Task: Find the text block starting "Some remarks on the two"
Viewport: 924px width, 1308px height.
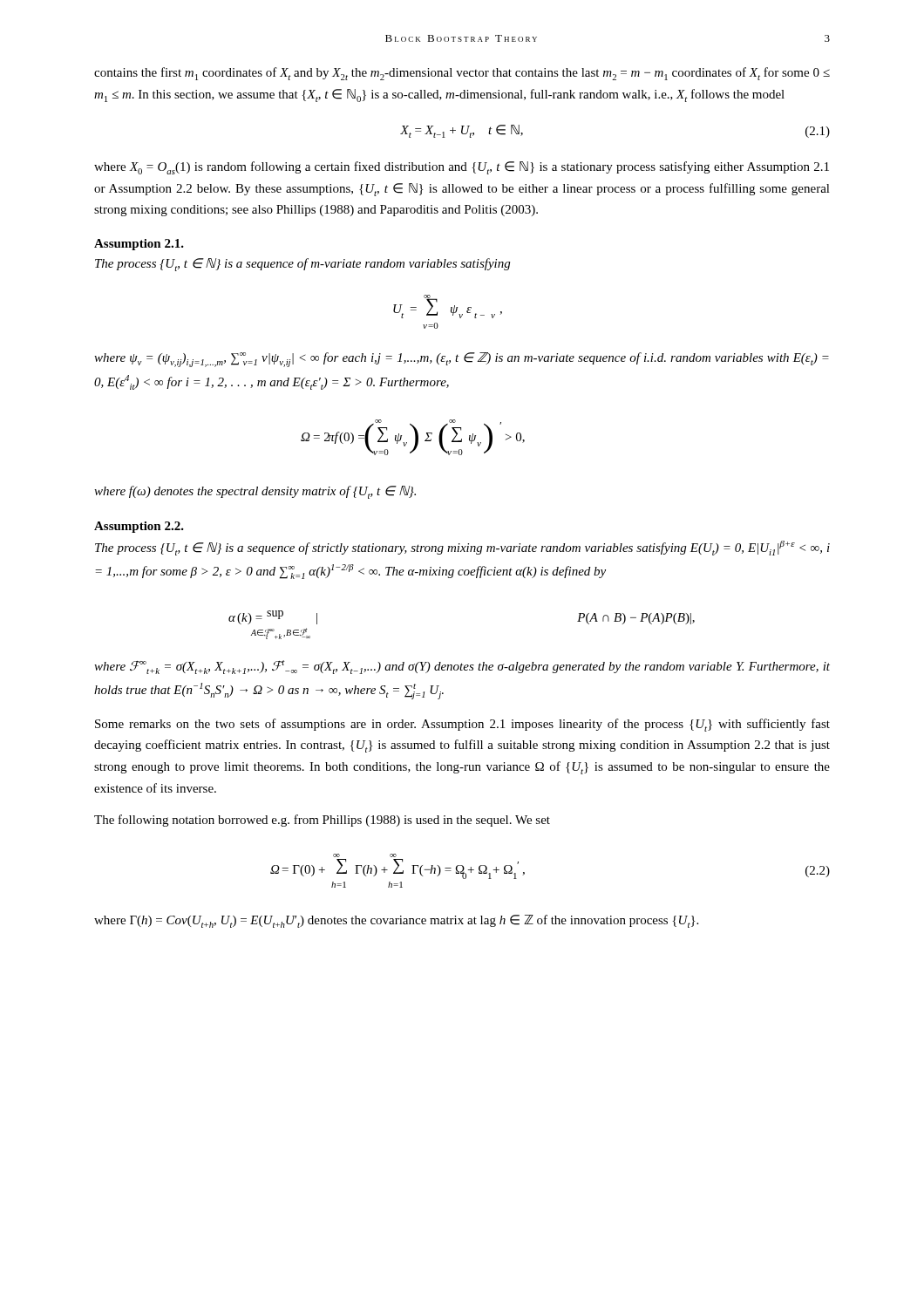Action: [462, 756]
